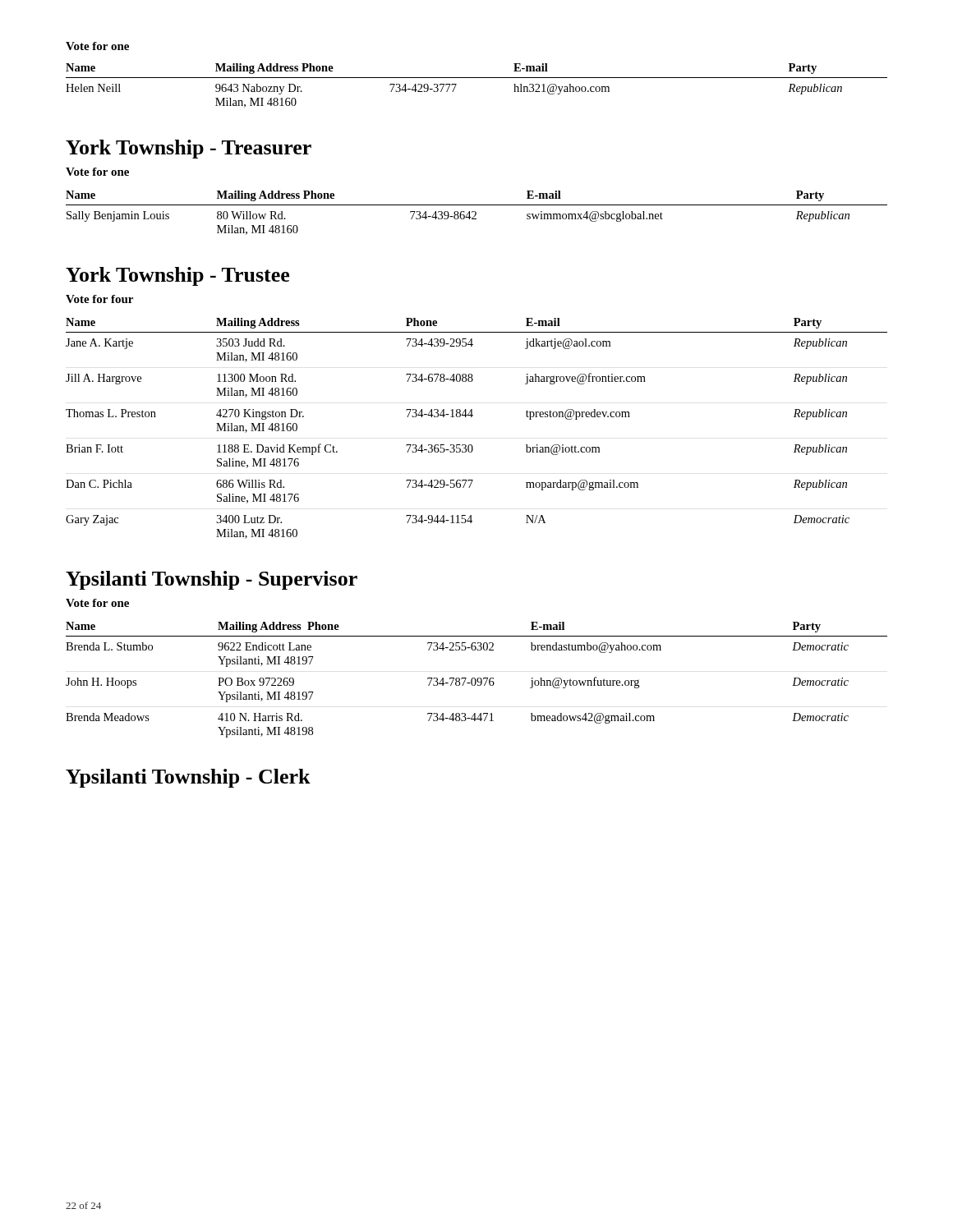Locate the table with the text "9643 Nabozny Dr."

476,85
